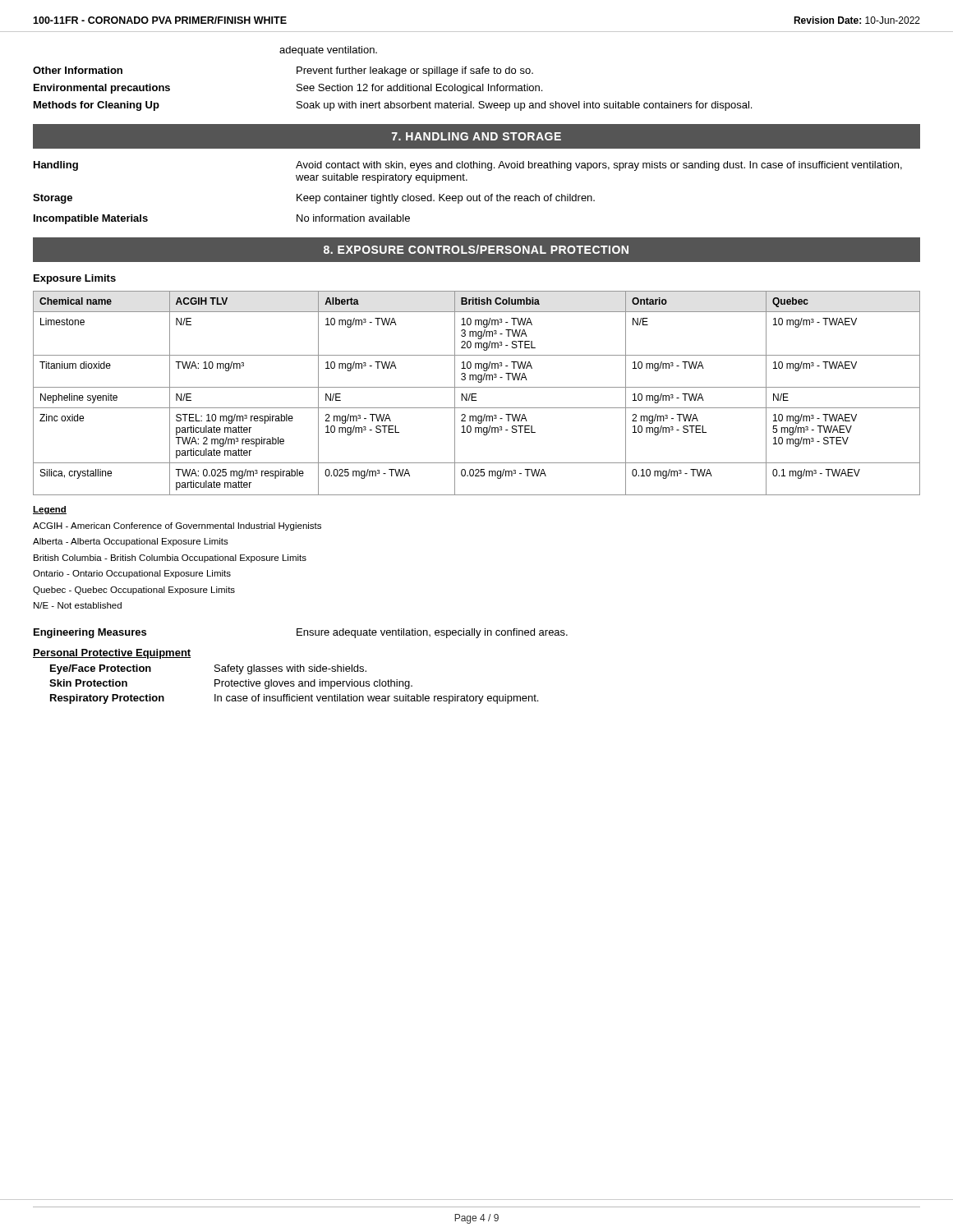Click the passage that begins "Environmental precautions See Section 12 for additional"

pos(476,87)
